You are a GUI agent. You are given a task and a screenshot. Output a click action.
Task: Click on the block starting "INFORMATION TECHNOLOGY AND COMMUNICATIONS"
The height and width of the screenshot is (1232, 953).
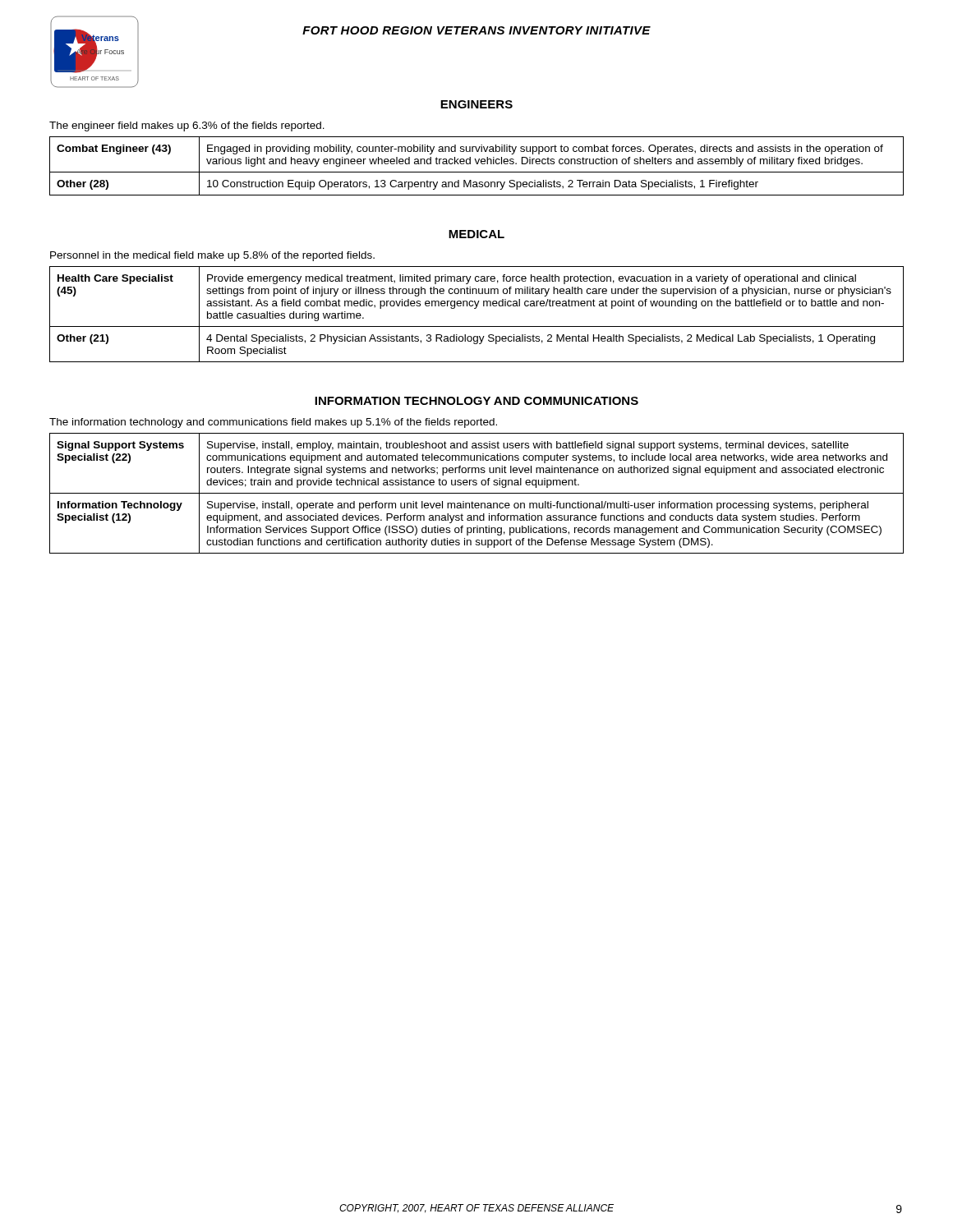point(476,400)
